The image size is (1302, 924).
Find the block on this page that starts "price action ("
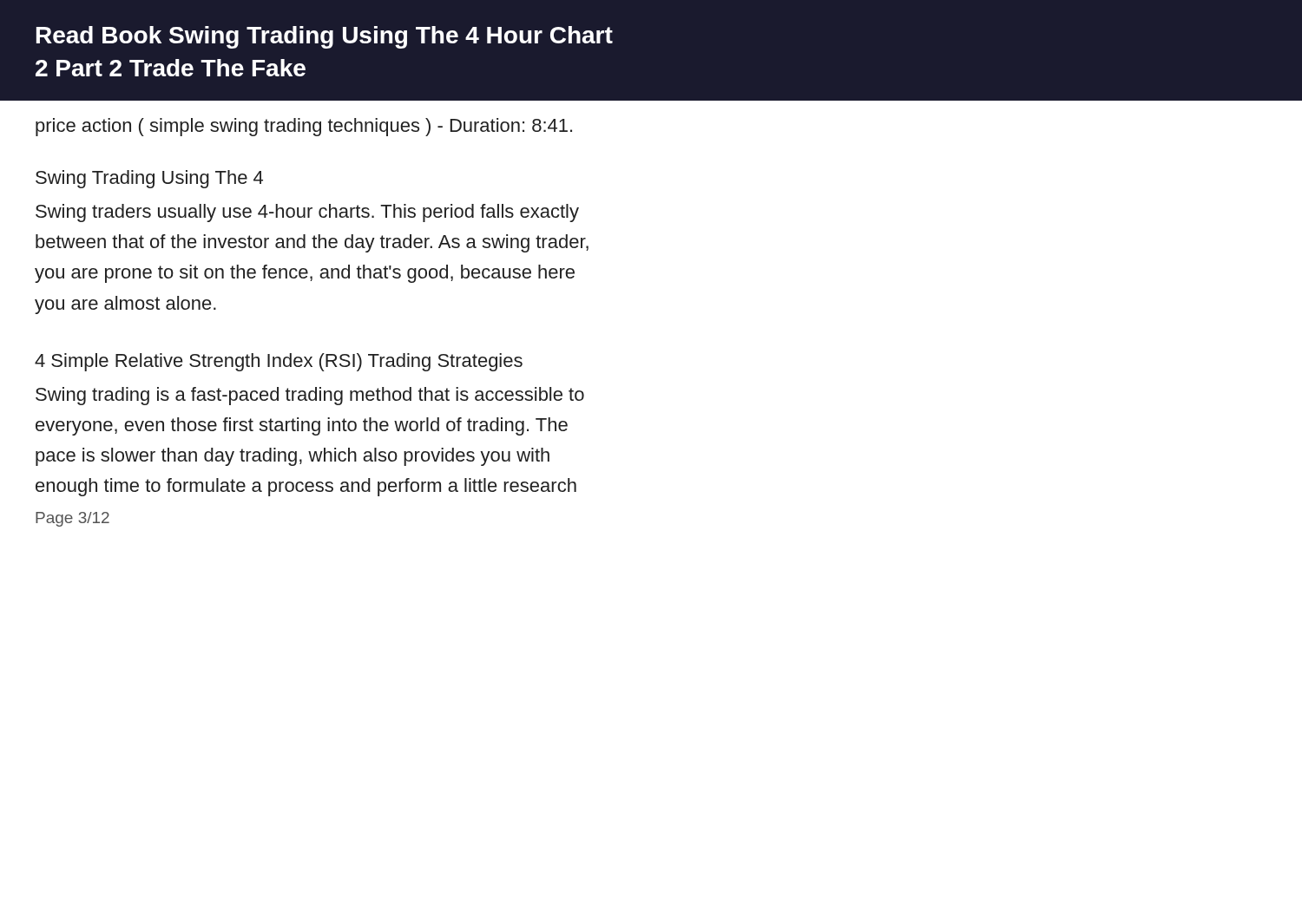pyautogui.click(x=304, y=125)
